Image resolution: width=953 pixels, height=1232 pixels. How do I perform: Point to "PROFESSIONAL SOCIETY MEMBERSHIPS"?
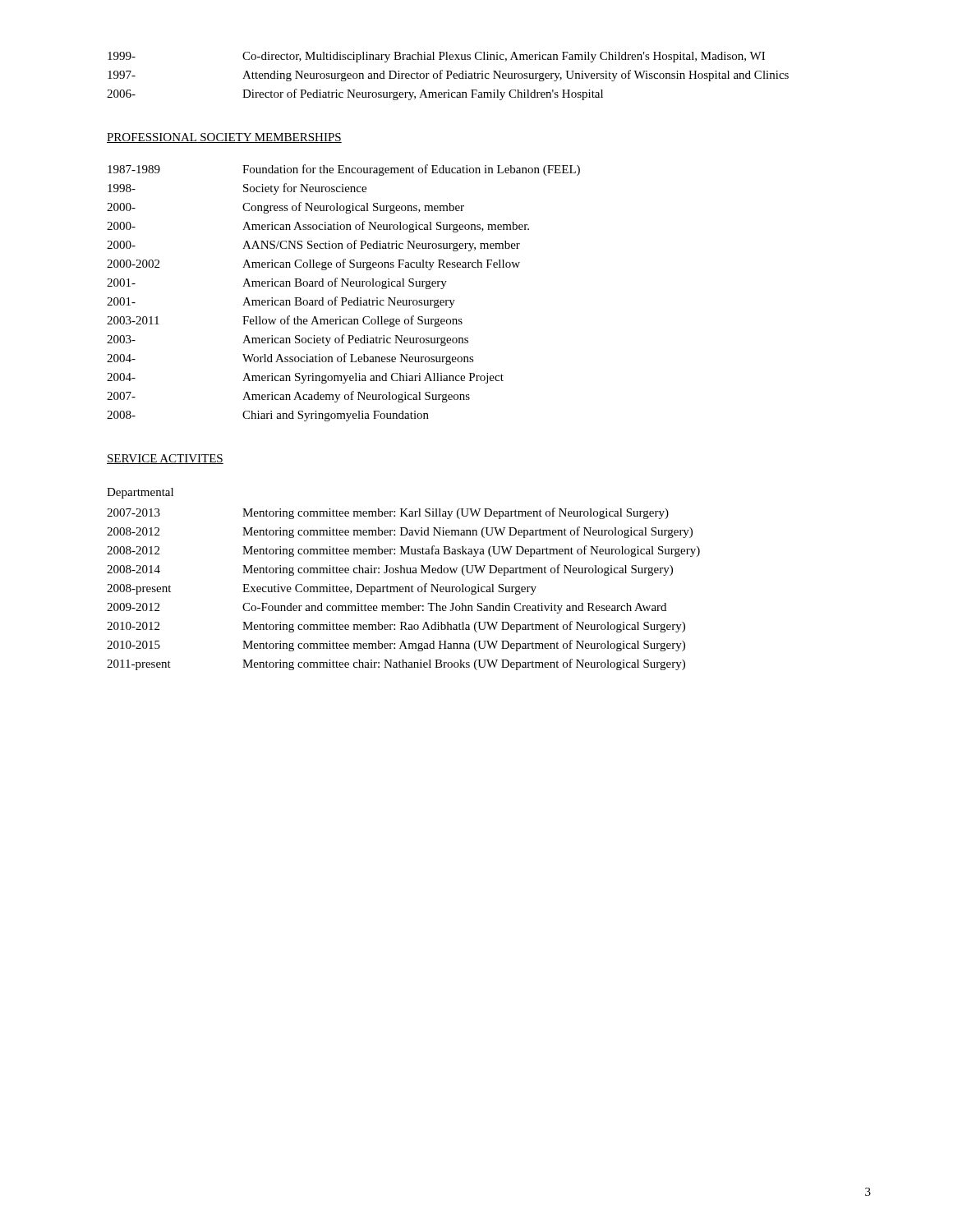[224, 138]
